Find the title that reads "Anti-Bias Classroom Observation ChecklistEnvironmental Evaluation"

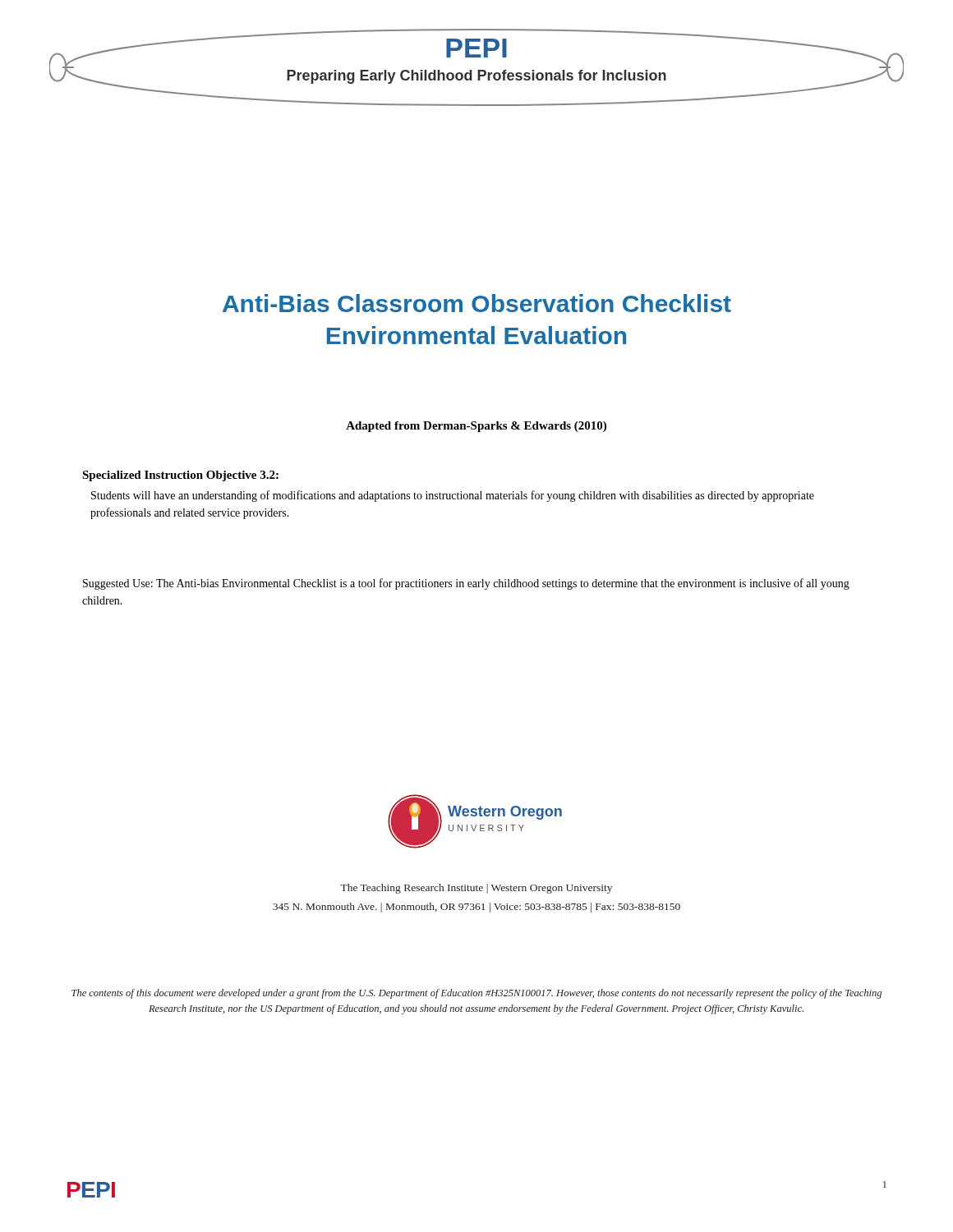pyautogui.click(x=476, y=319)
